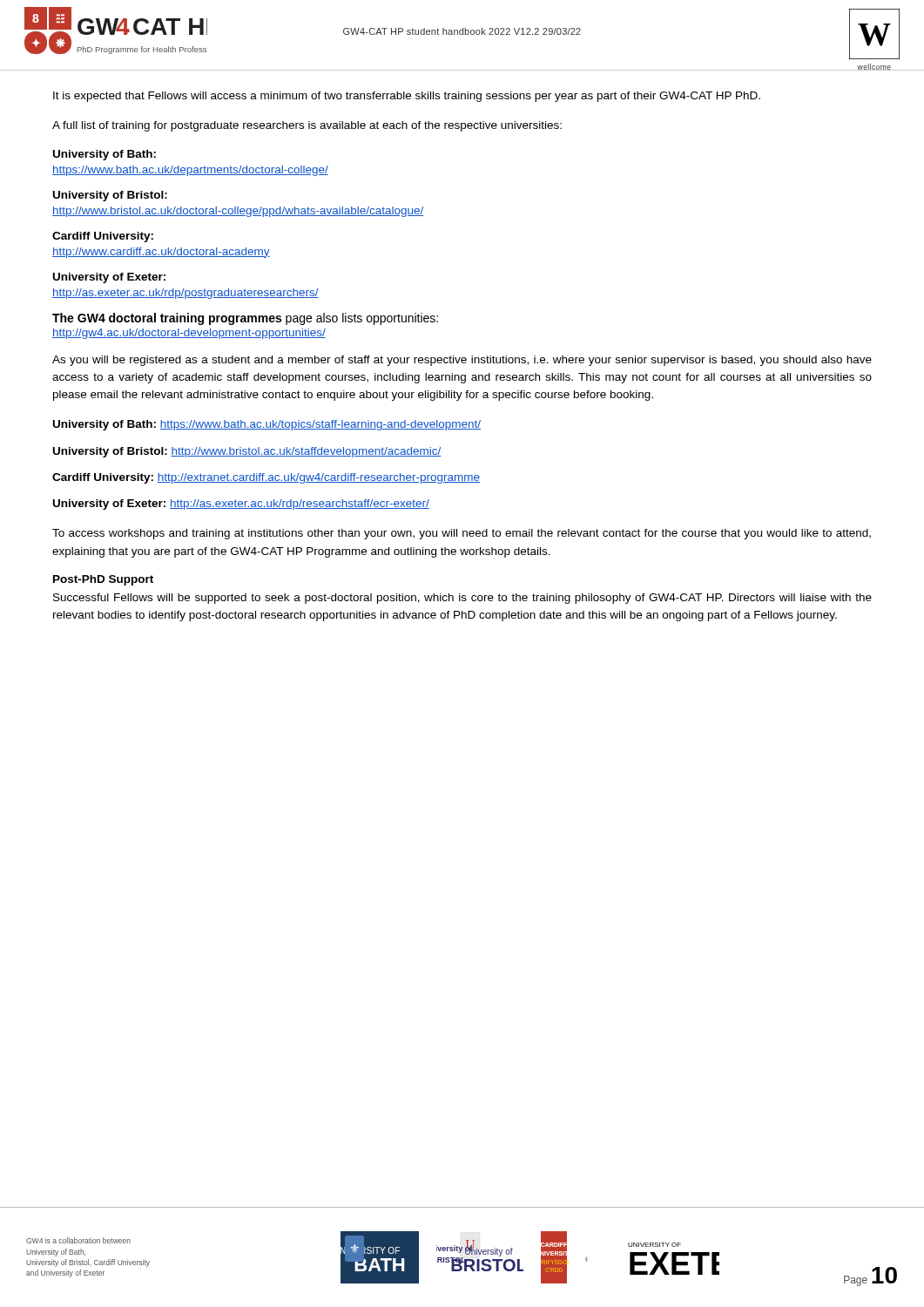Select the text block starting "Cardiff University: http://www.cardiff.ac.uk/doctoral-academy"
This screenshot has width=924, height=1307.
[x=103, y=237]
